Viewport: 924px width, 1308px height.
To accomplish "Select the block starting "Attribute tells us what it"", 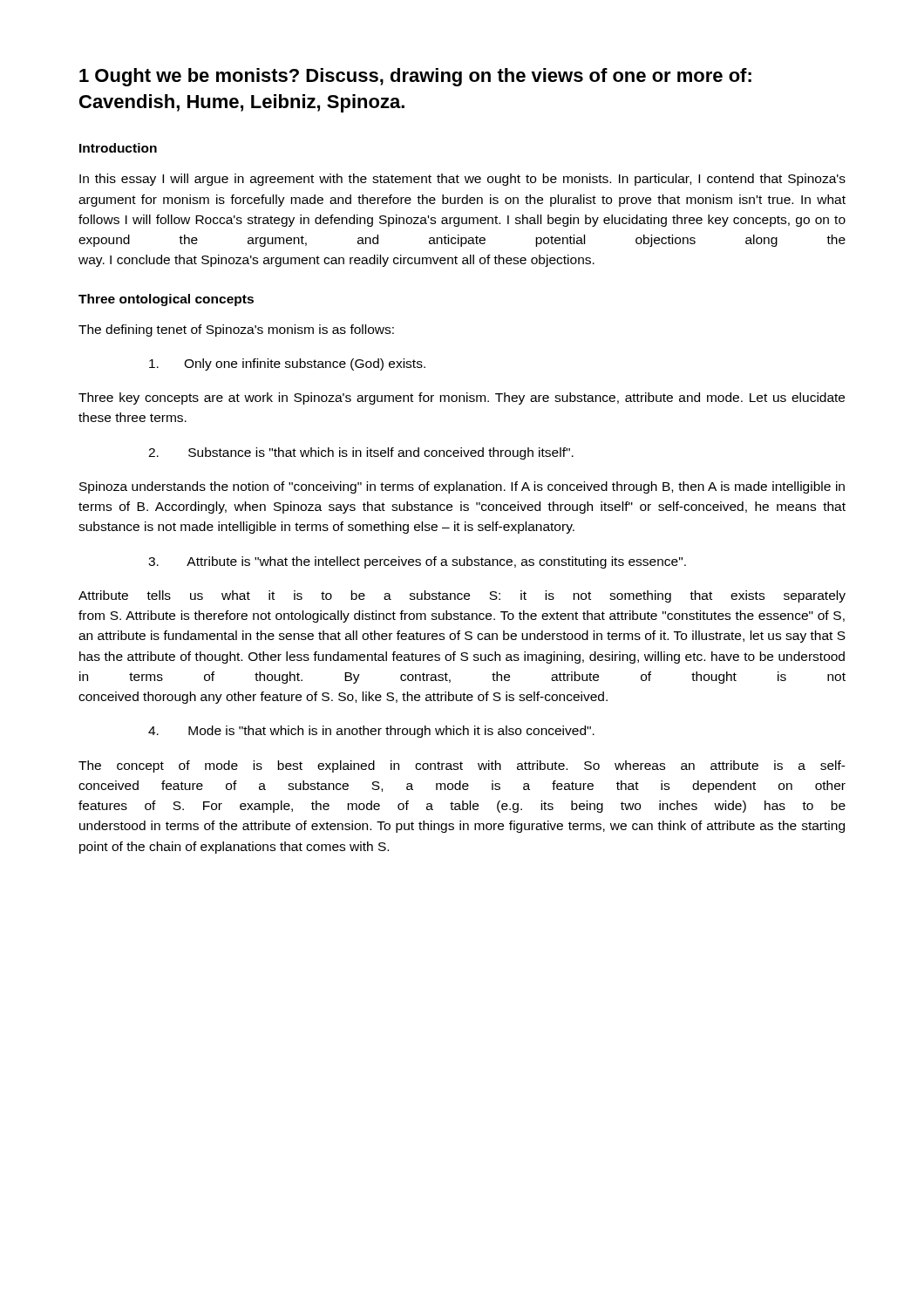I will [462, 646].
